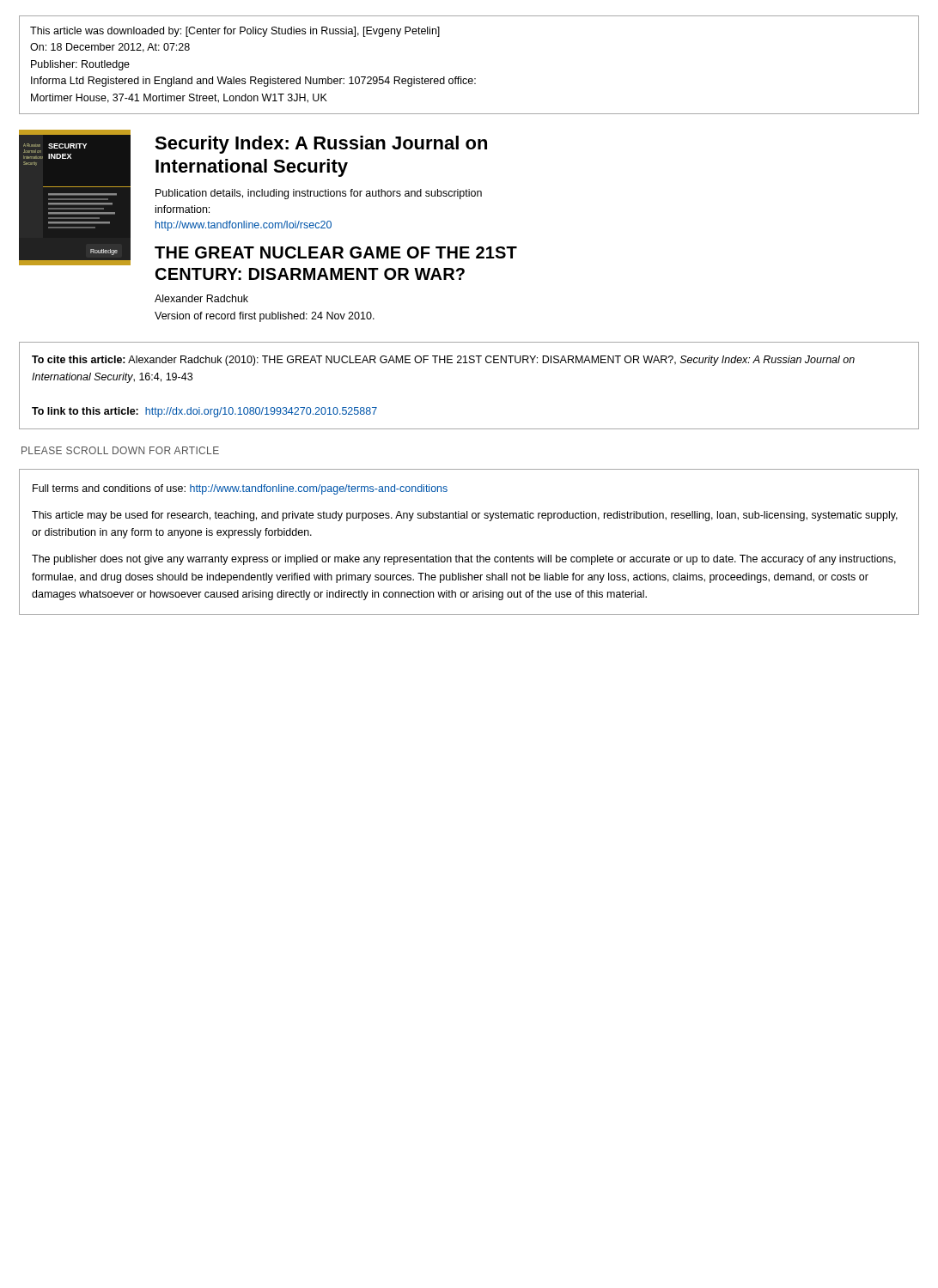Select the block starting "Publication details, including instructions for authors and subscription"

[319, 194]
